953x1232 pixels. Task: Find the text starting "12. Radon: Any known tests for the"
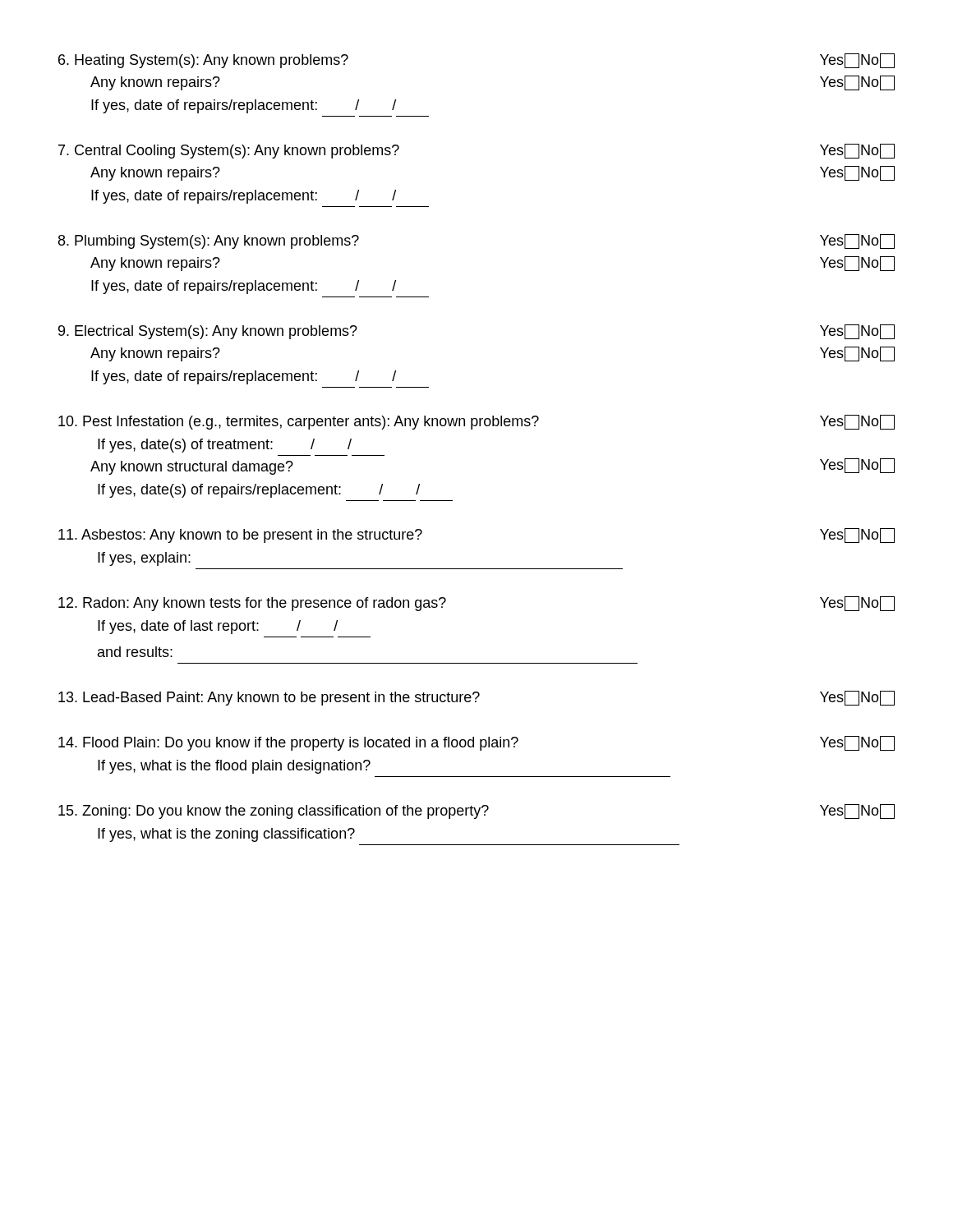click(251, 603)
